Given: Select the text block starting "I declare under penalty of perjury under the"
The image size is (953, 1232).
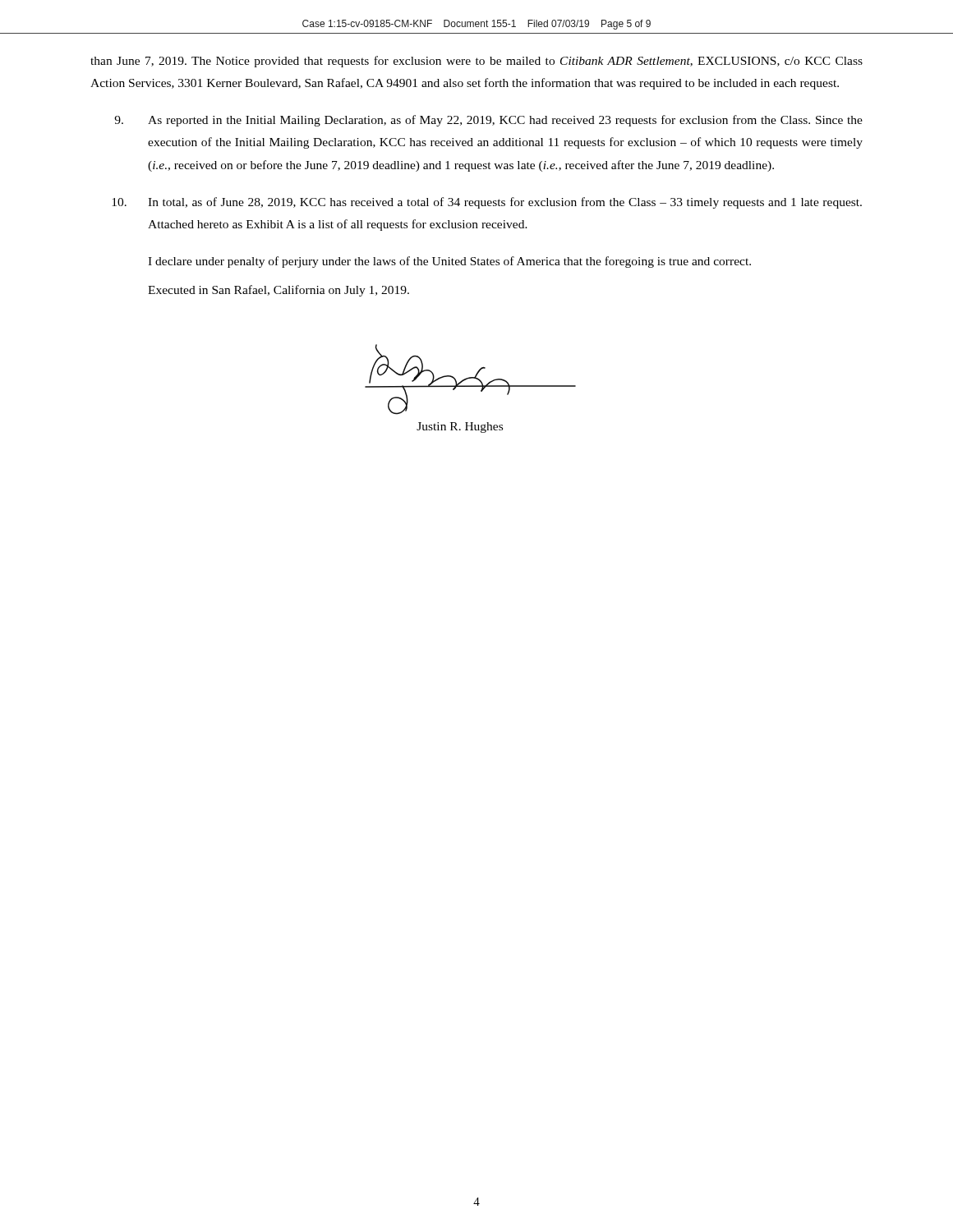Looking at the screenshot, I should [x=450, y=261].
